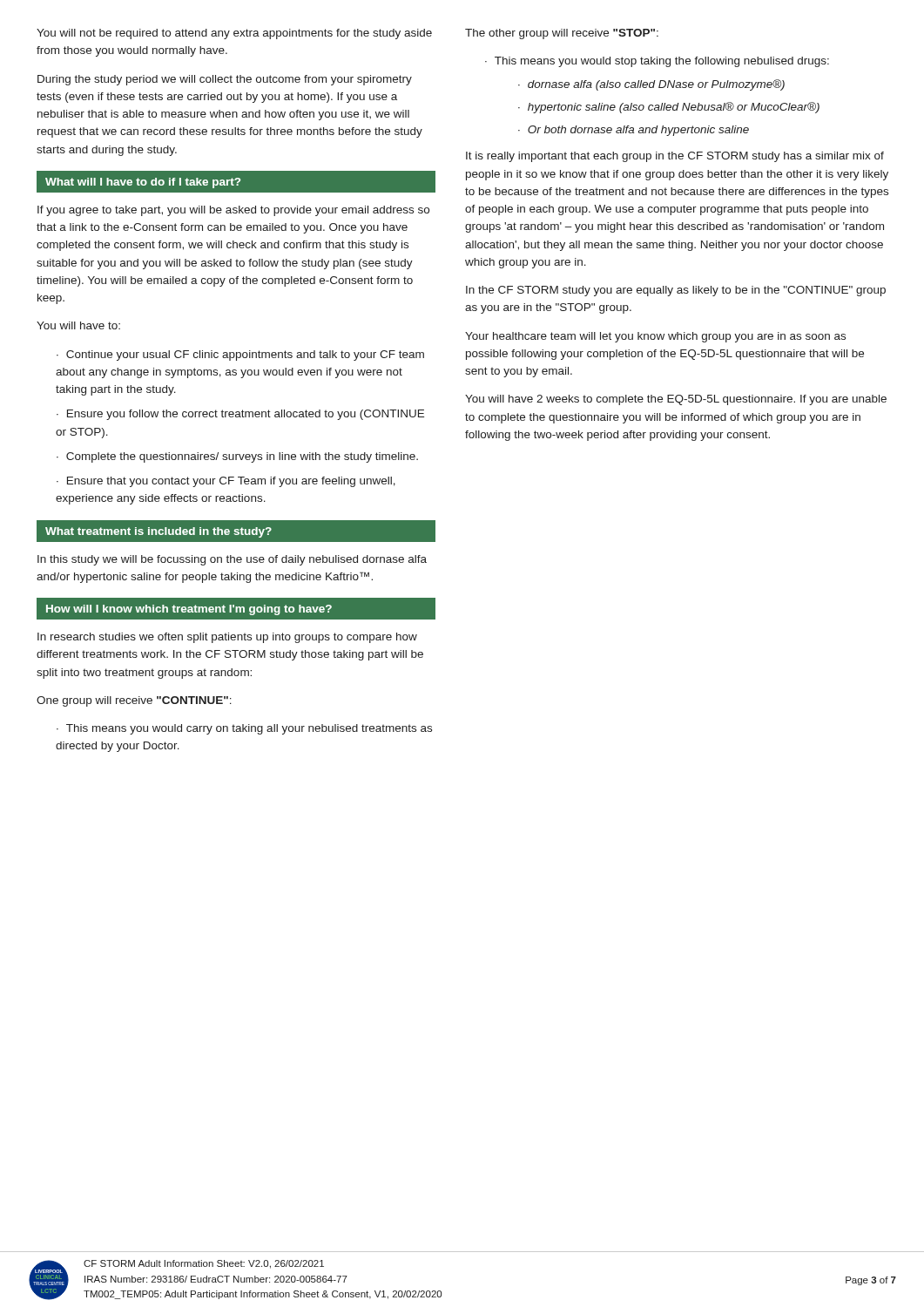Find the section header on this page that starts "What will I have to"
Viewport: 924px width, 1307px height.
pyautogui.click(x=236, y=181)
